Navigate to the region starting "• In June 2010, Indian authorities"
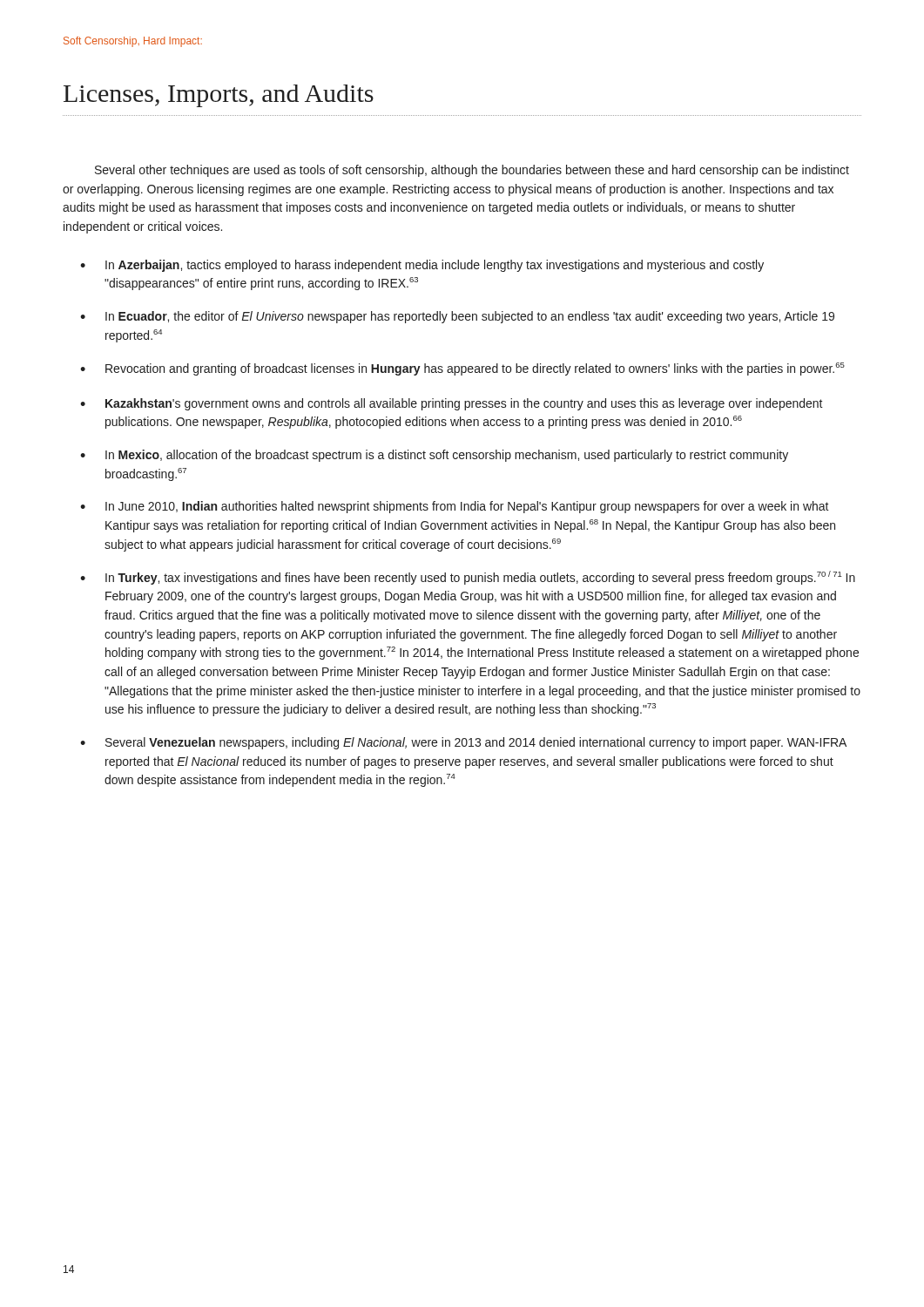 click(471, 526)
